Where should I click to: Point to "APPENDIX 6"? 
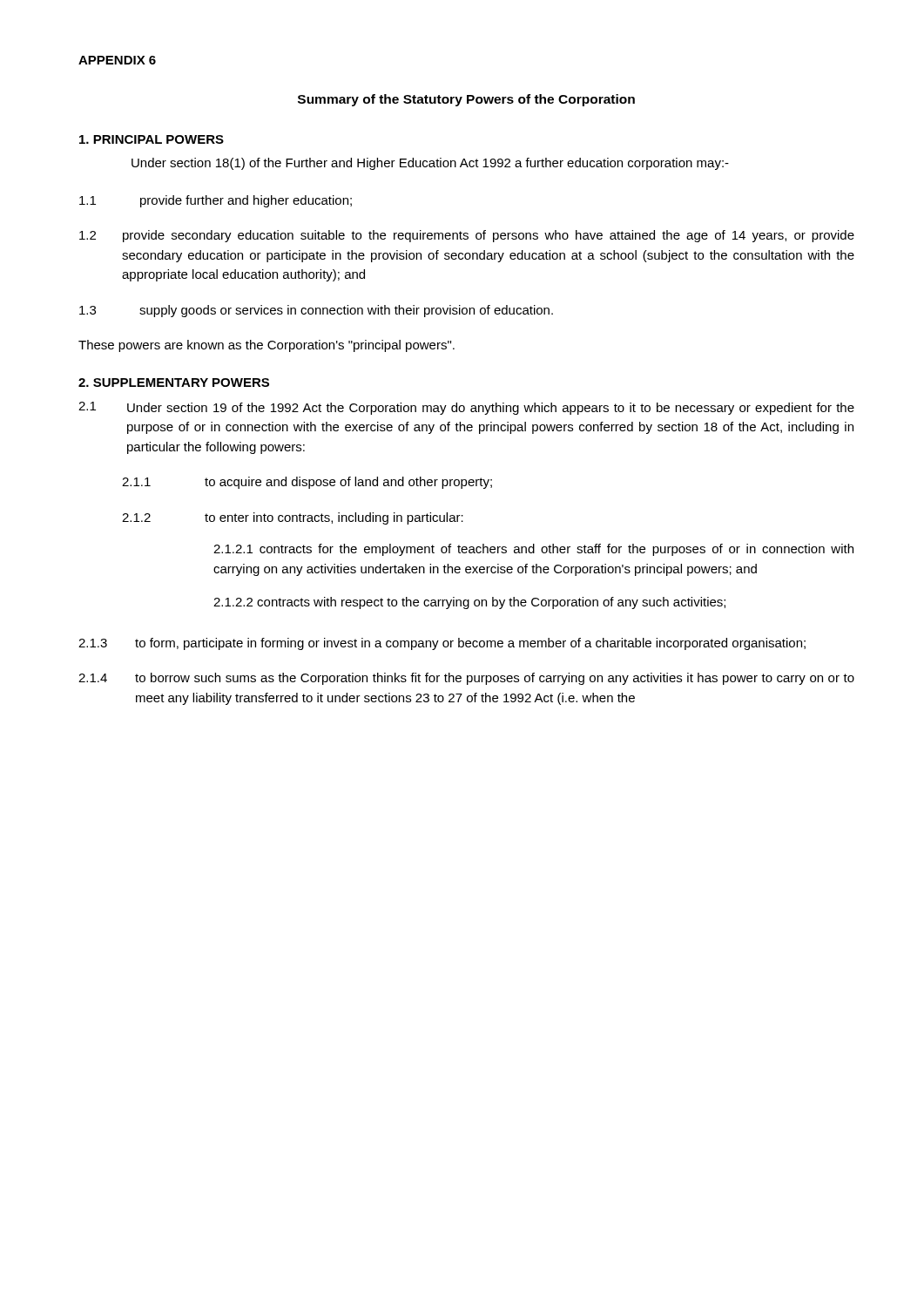click(117, 60)
